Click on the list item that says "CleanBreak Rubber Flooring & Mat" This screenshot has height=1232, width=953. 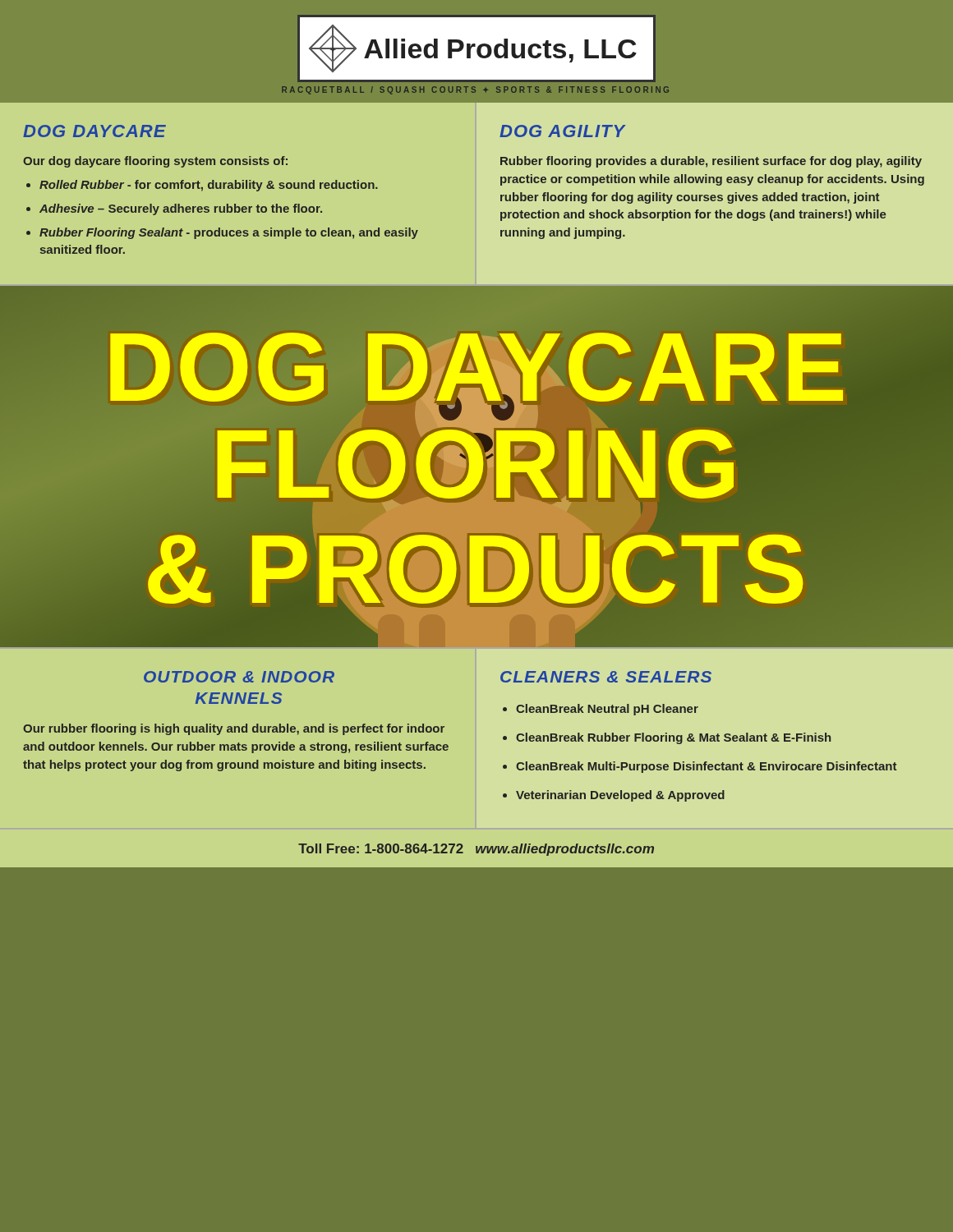point(674,737)
